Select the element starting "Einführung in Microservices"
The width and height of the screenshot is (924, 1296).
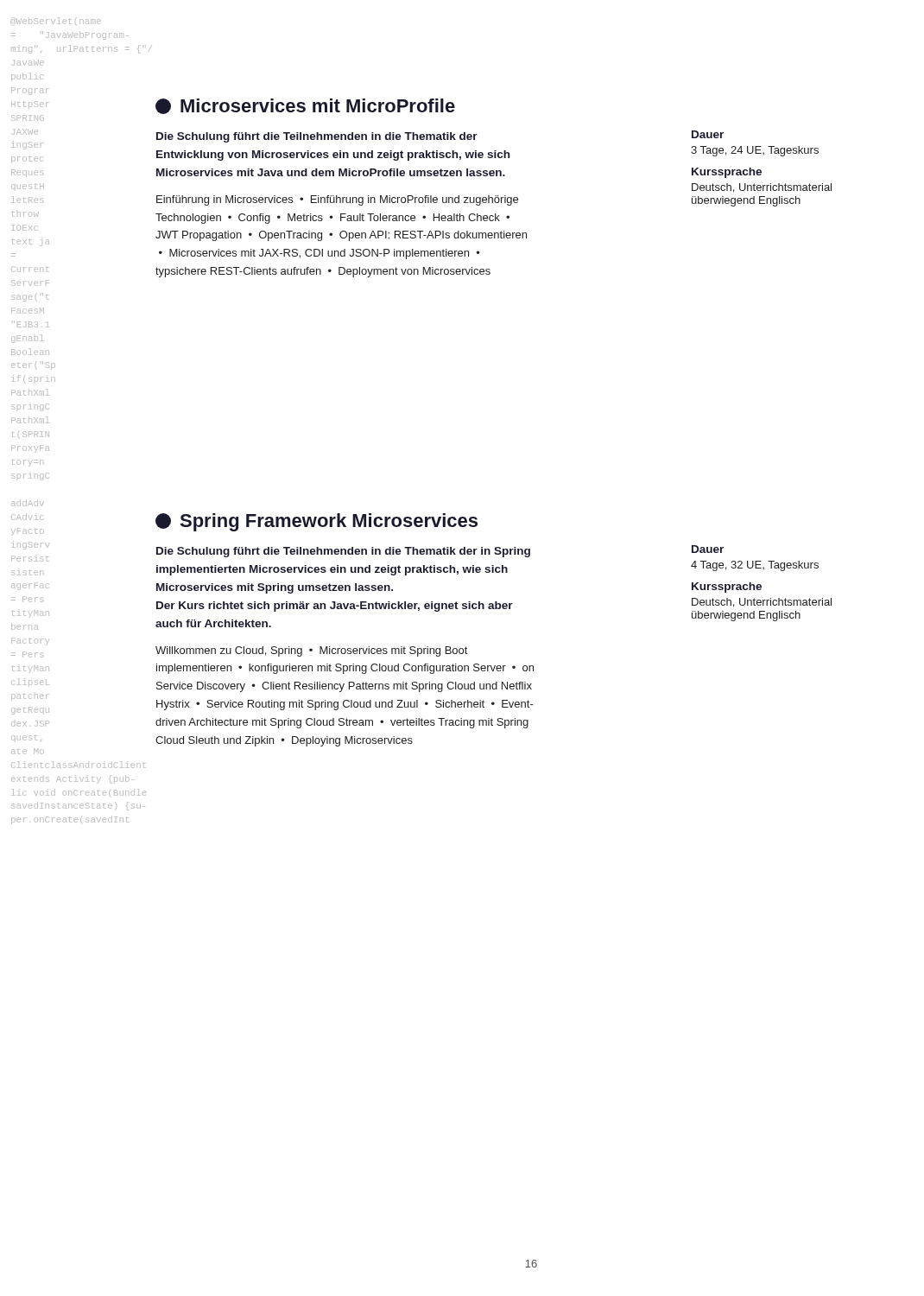click(342, 235)
